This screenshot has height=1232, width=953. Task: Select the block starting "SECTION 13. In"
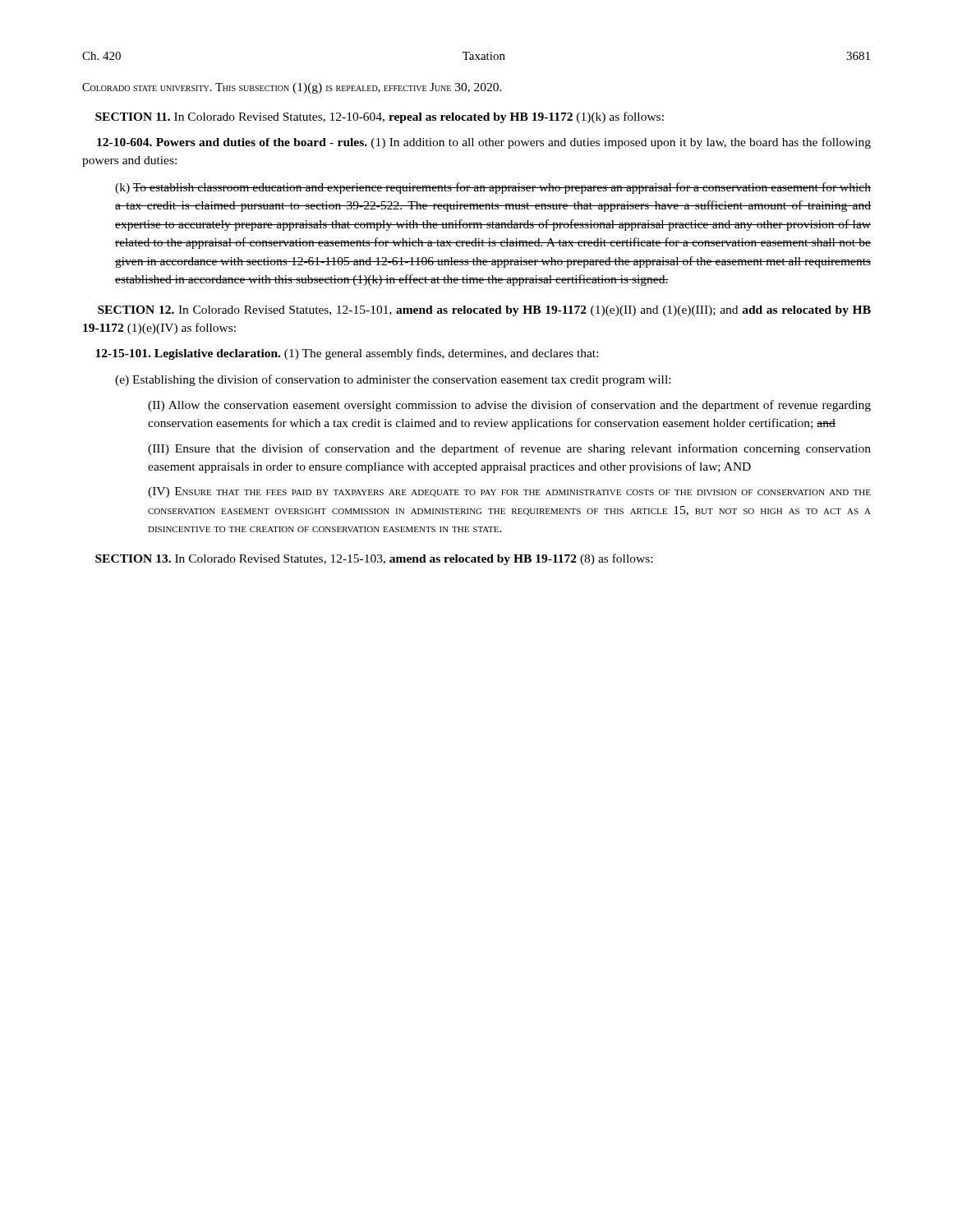(368, 558)
